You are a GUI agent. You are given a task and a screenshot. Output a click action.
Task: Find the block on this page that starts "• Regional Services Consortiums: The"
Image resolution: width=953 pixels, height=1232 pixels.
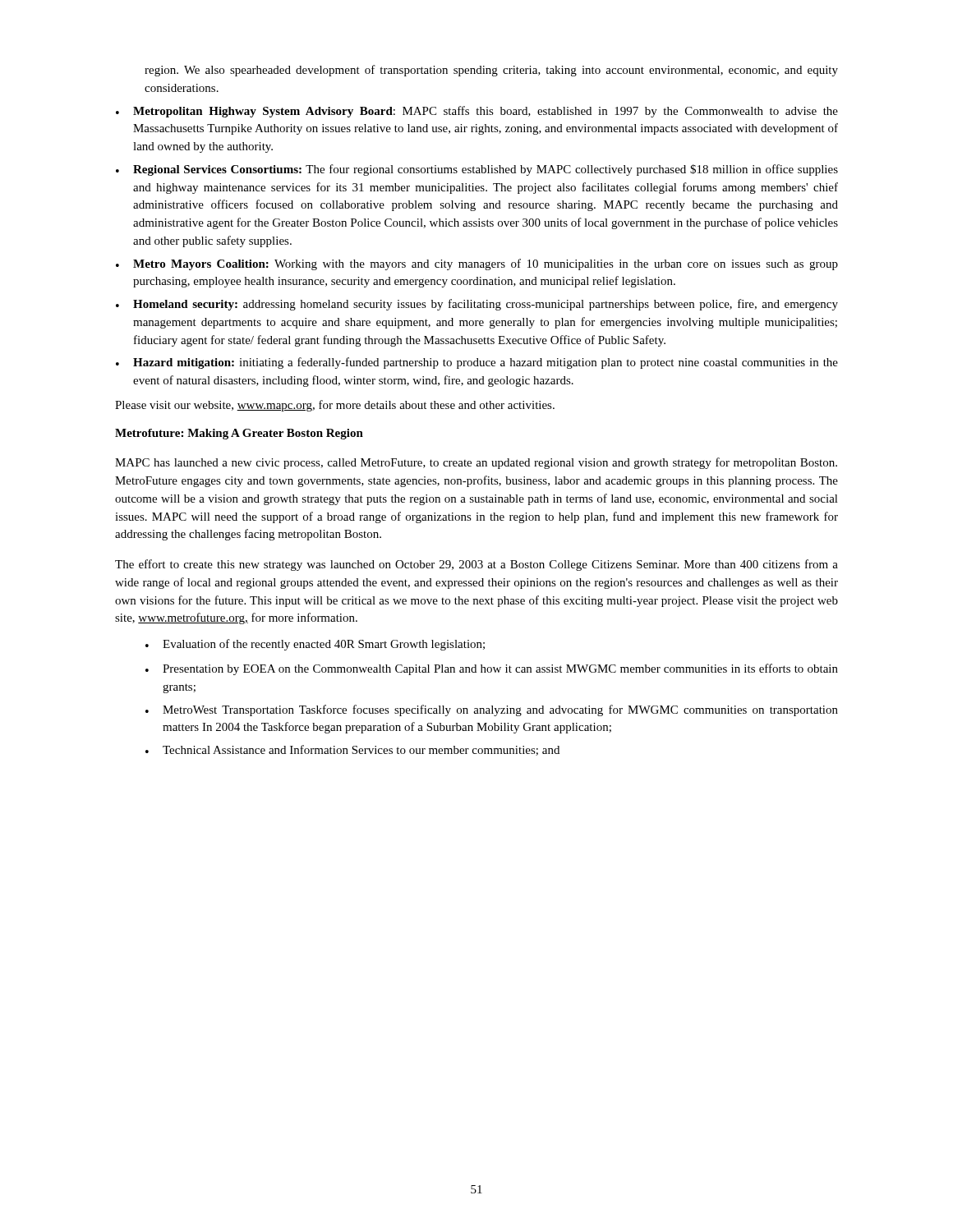pos(476,205)
